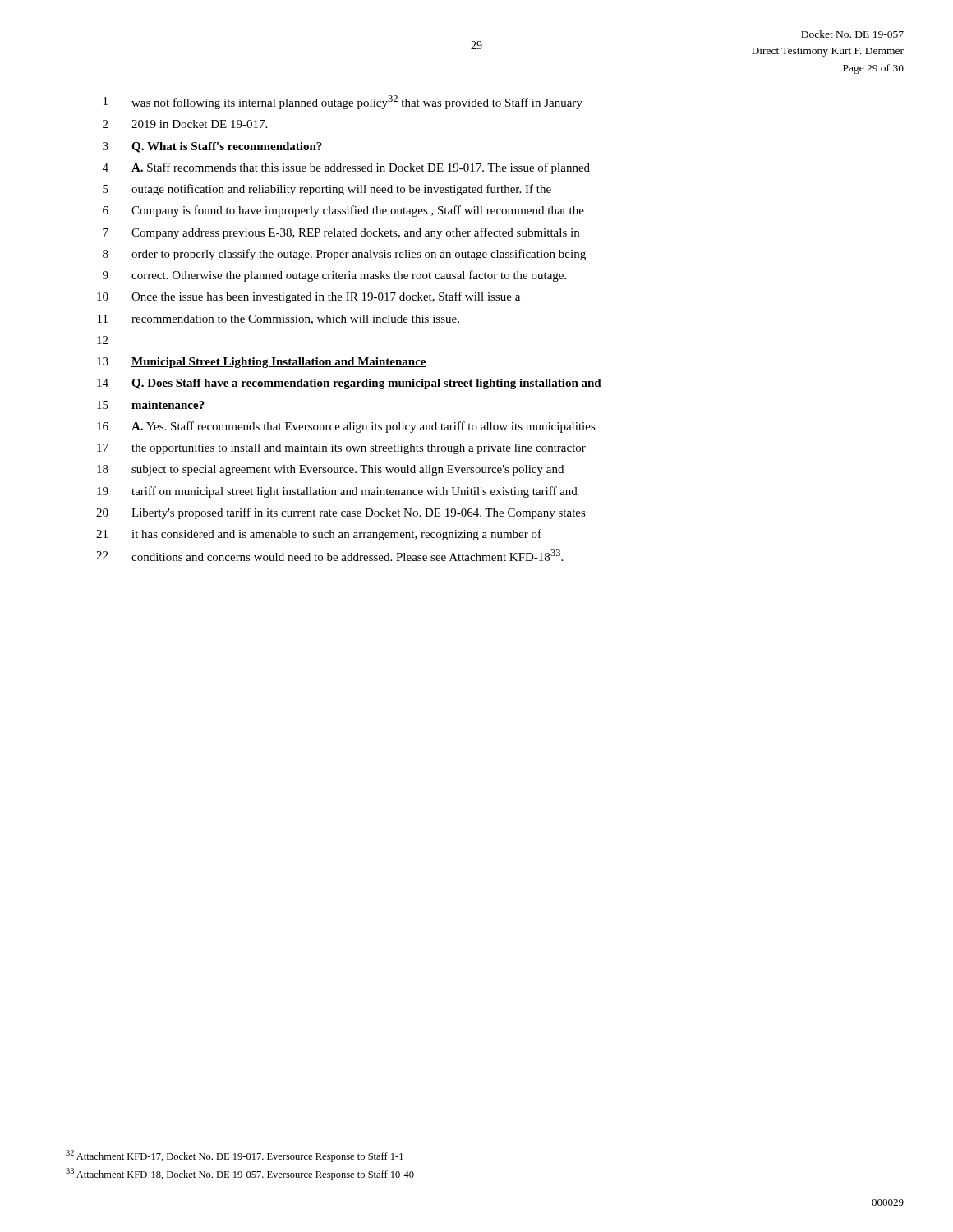Find the text starting "5 outage notification and reliability reporting"
The height and width of the screenshot is (1232, 953).
coord(476,189)
